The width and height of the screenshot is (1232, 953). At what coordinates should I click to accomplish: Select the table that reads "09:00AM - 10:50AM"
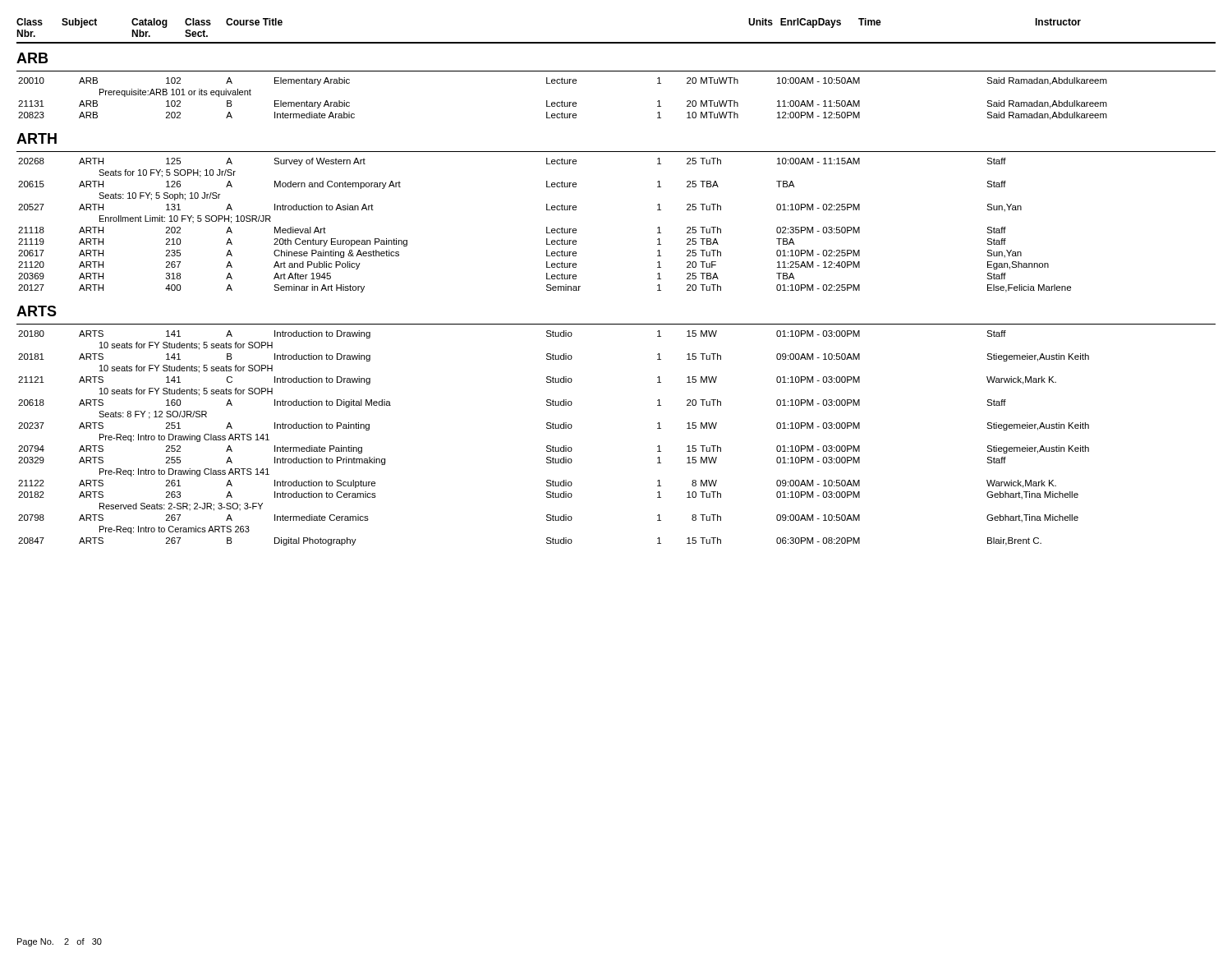[x=616, y=437]
